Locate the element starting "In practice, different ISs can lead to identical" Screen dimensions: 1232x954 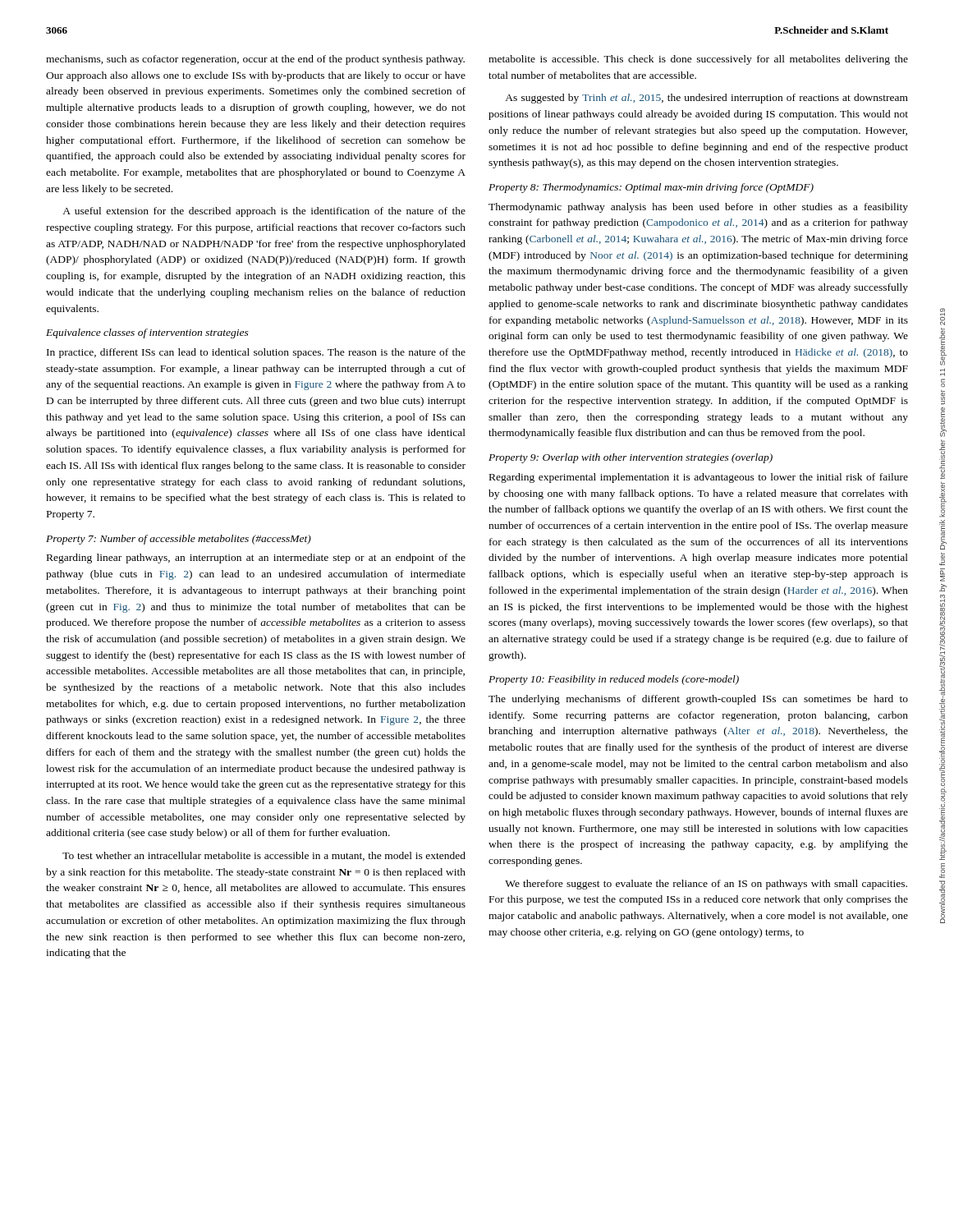pos(256,433)
